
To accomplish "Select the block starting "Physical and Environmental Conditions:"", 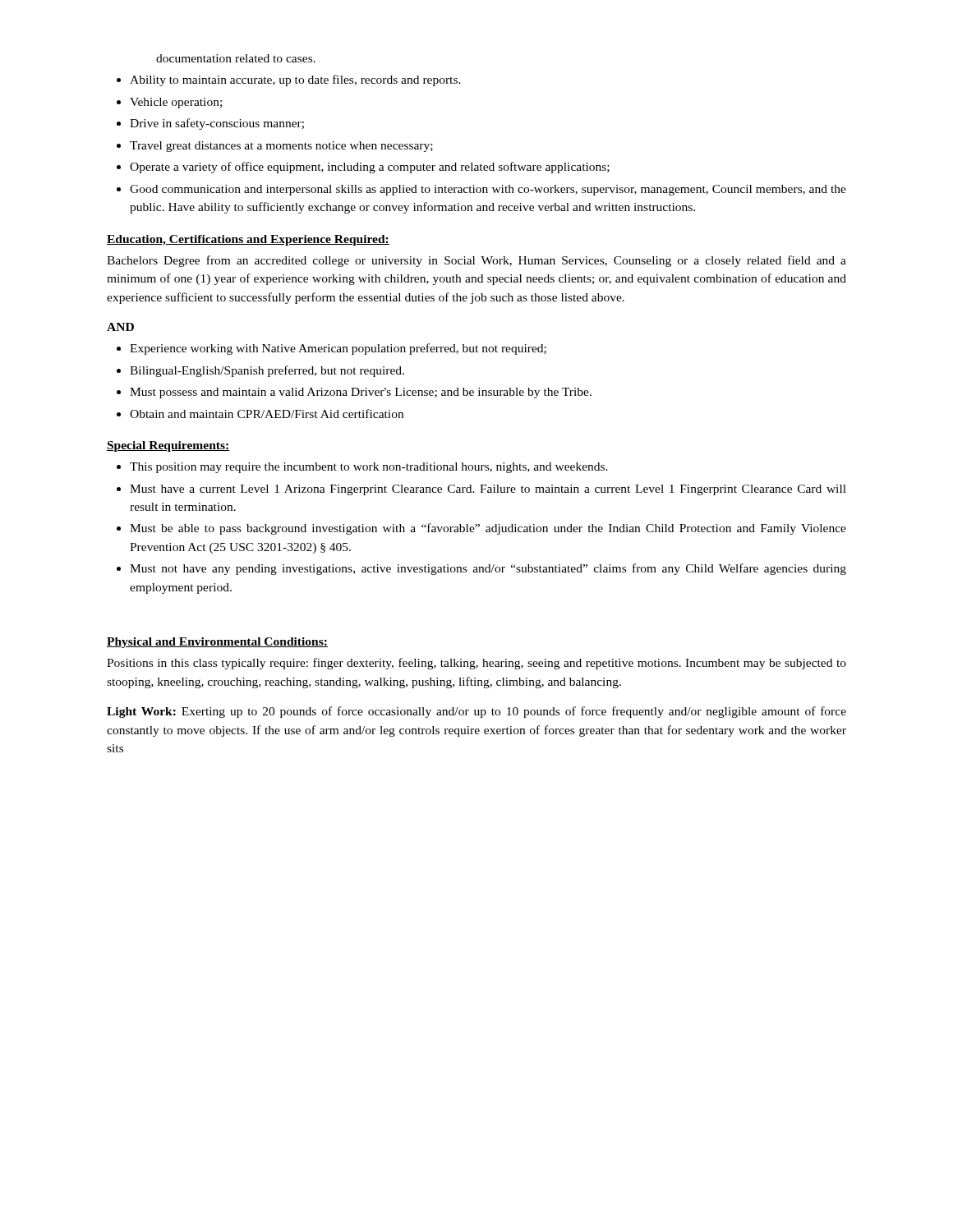I will coord(217,641).
